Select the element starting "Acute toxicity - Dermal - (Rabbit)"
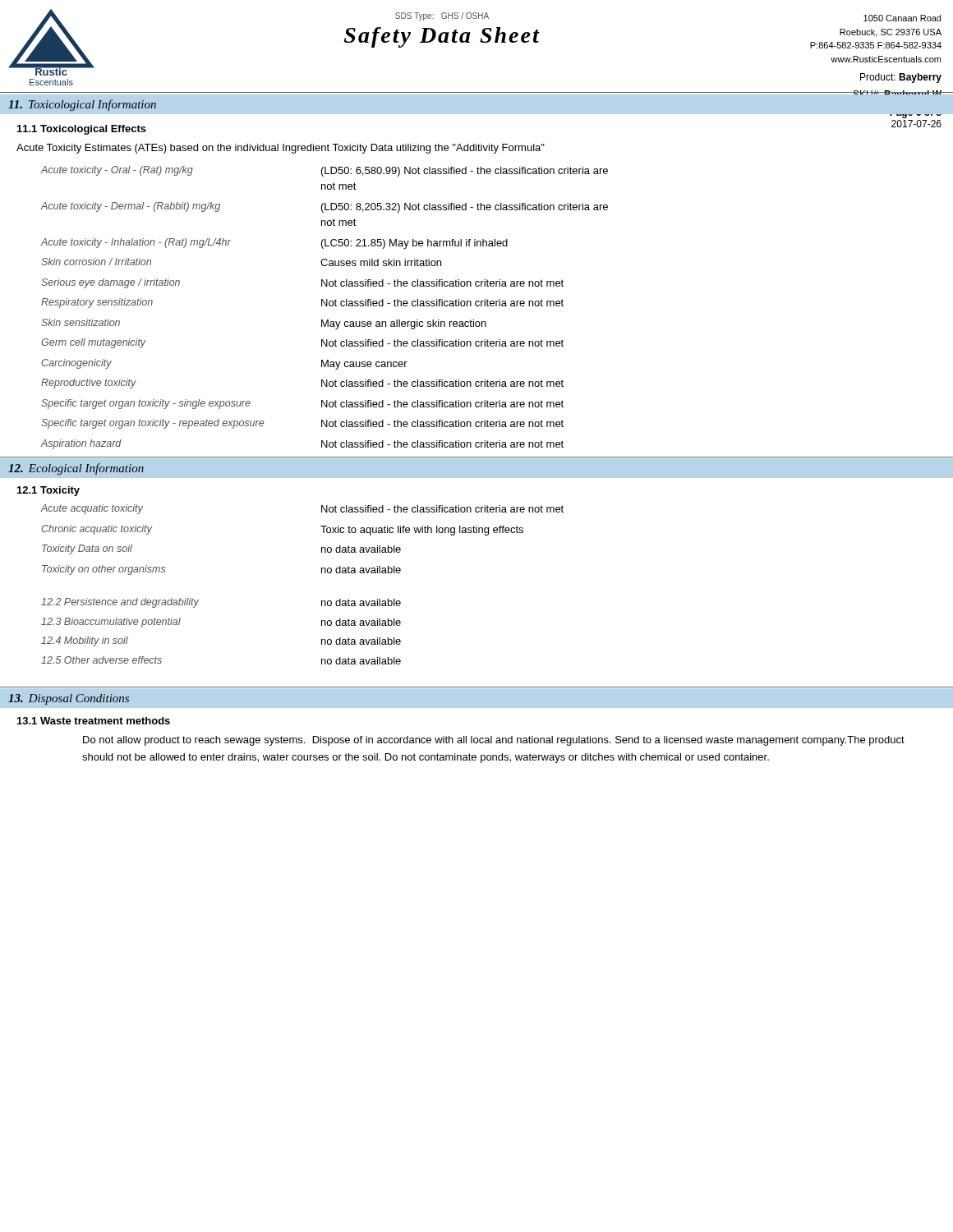Screen dimensions: 1232x953 click(x=476, y=214)
